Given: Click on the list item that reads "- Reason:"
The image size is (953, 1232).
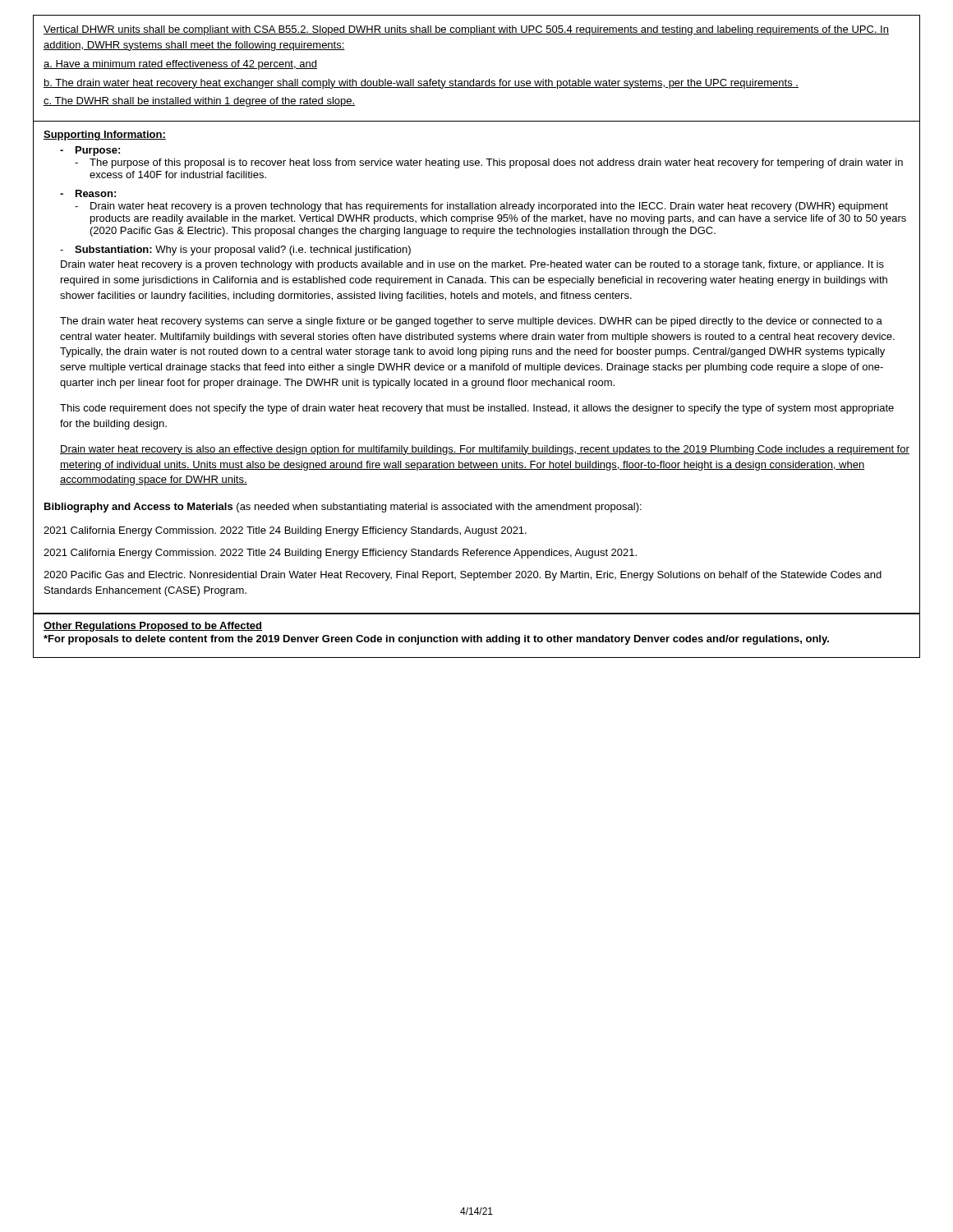Looking at the screenshot, I should [x=485, y=194].
